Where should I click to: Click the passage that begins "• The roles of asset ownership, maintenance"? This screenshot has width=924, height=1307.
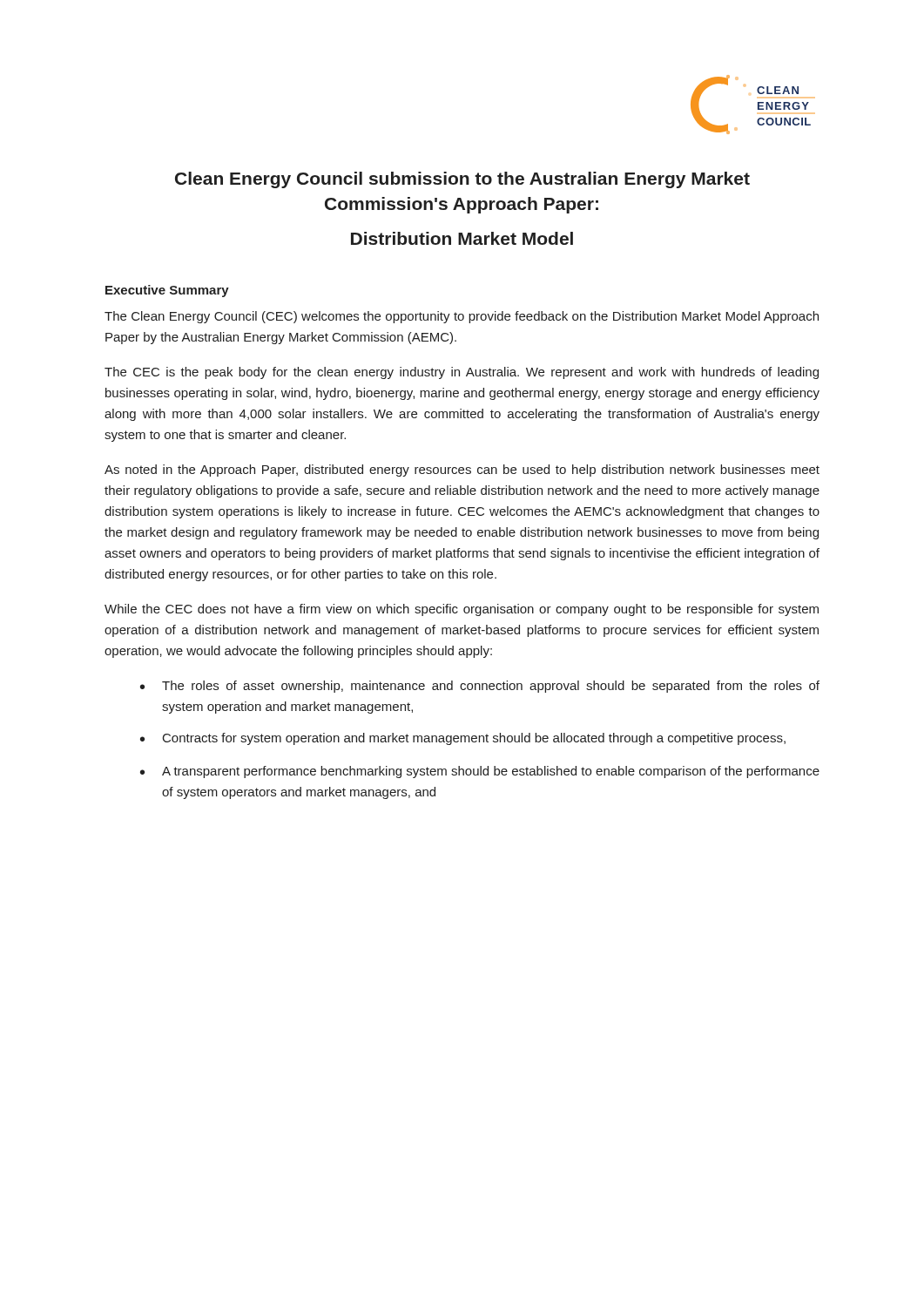(x=479, y=696)
